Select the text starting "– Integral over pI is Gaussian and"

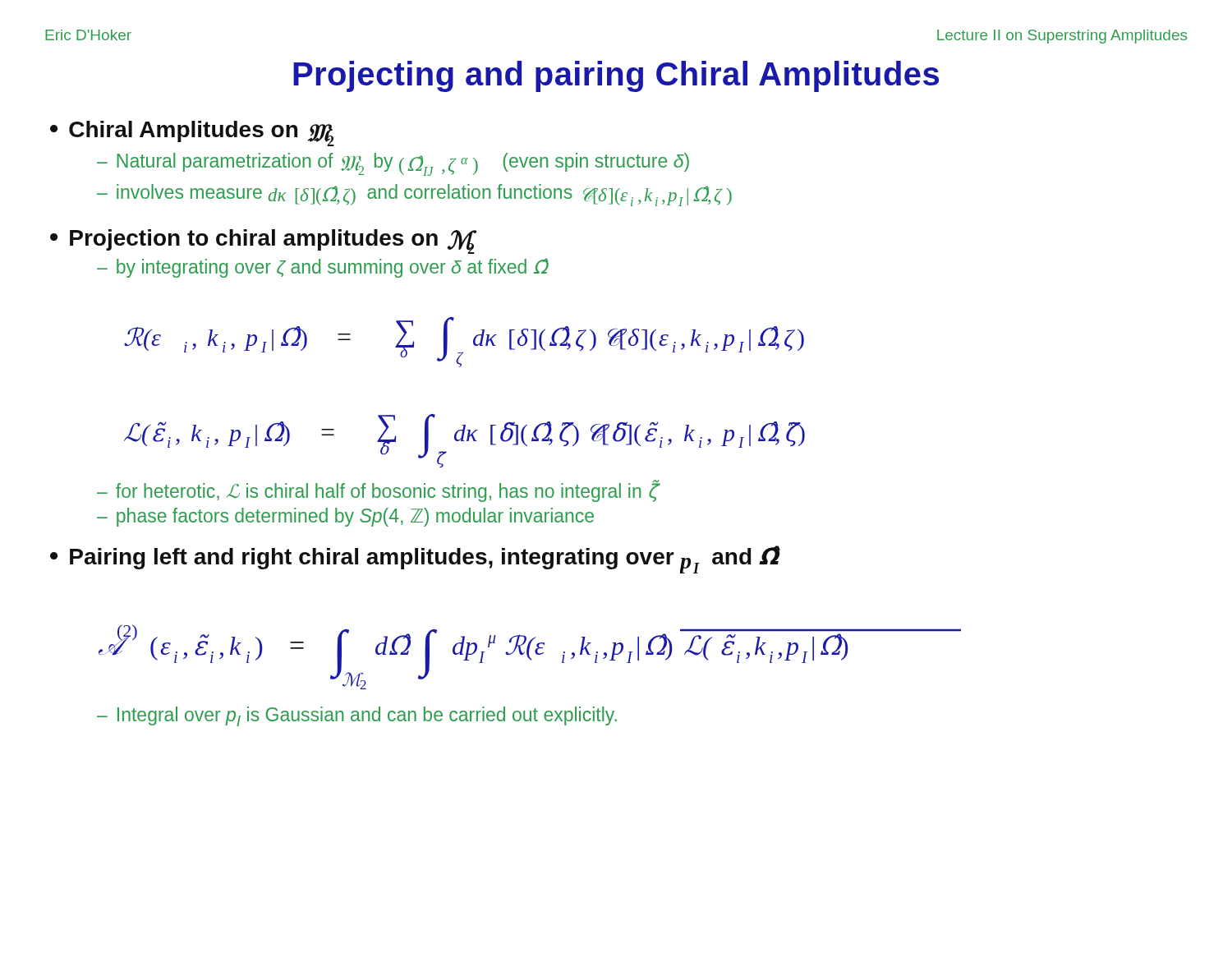click(358, 717)
